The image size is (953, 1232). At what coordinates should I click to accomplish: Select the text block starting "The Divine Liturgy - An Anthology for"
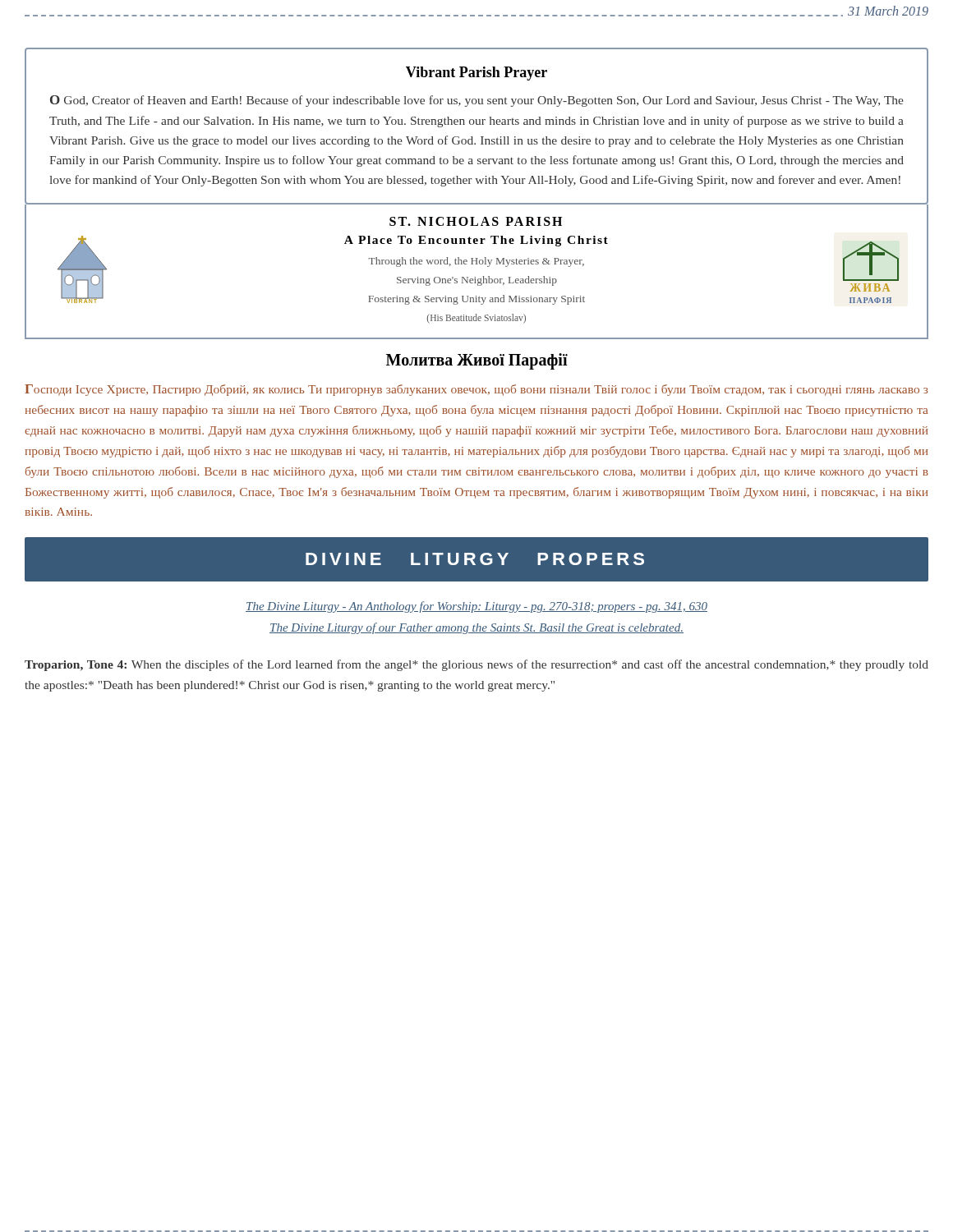[x=476, y=617]
